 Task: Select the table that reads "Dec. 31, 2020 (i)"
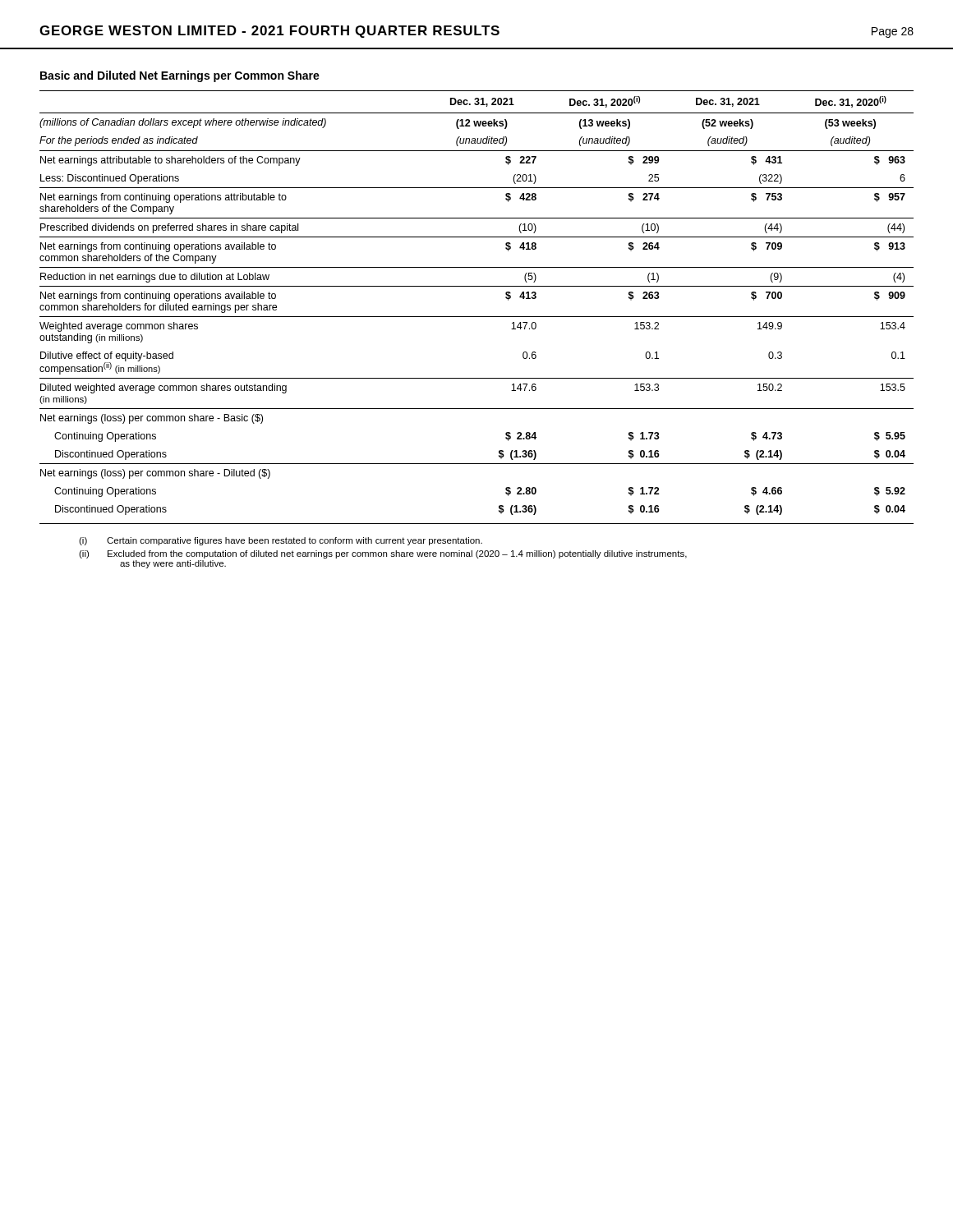tap(476, 307)
